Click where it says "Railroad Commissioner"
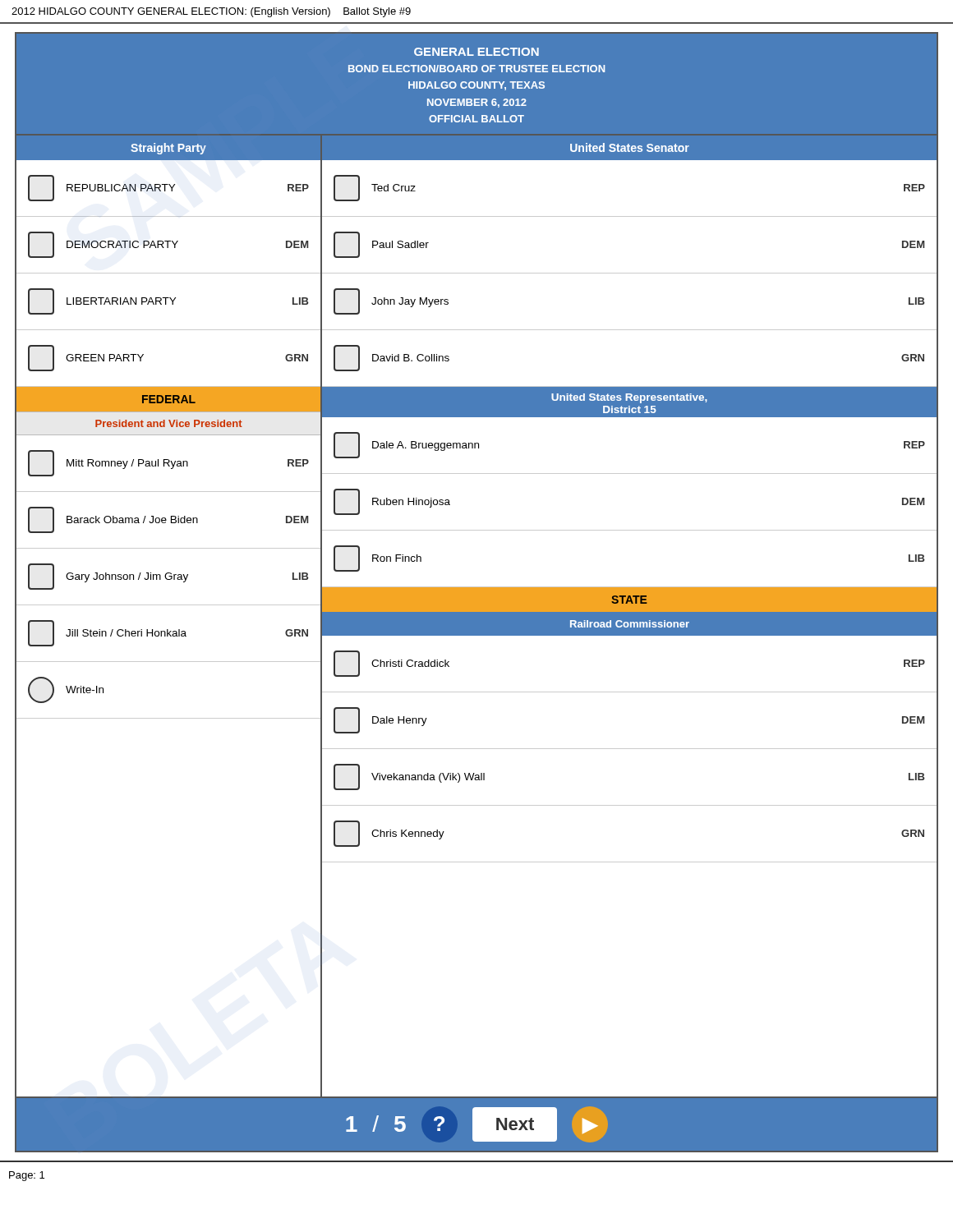 click(x=629, y=624)
